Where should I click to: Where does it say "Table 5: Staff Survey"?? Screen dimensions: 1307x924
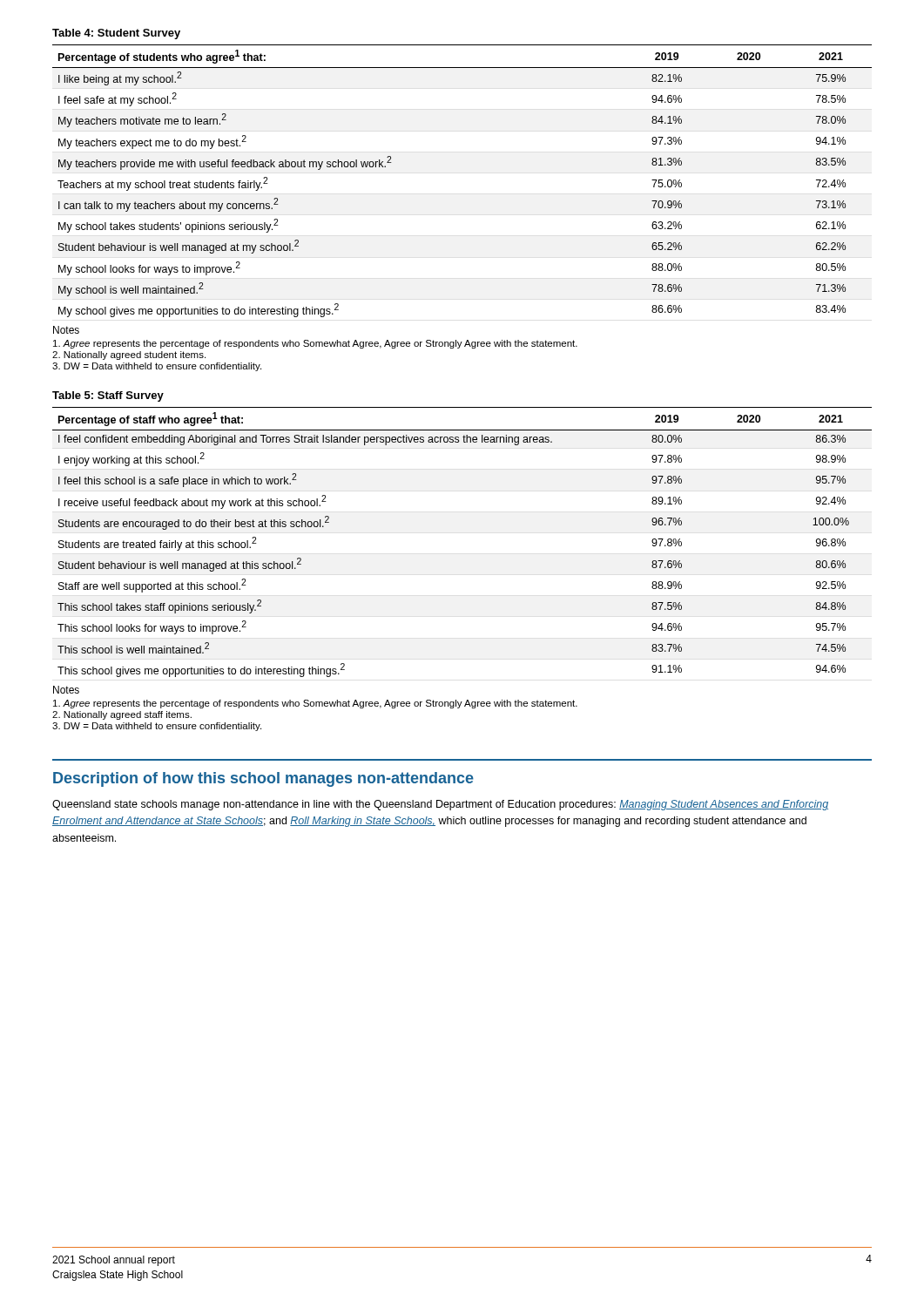point(108,395)
